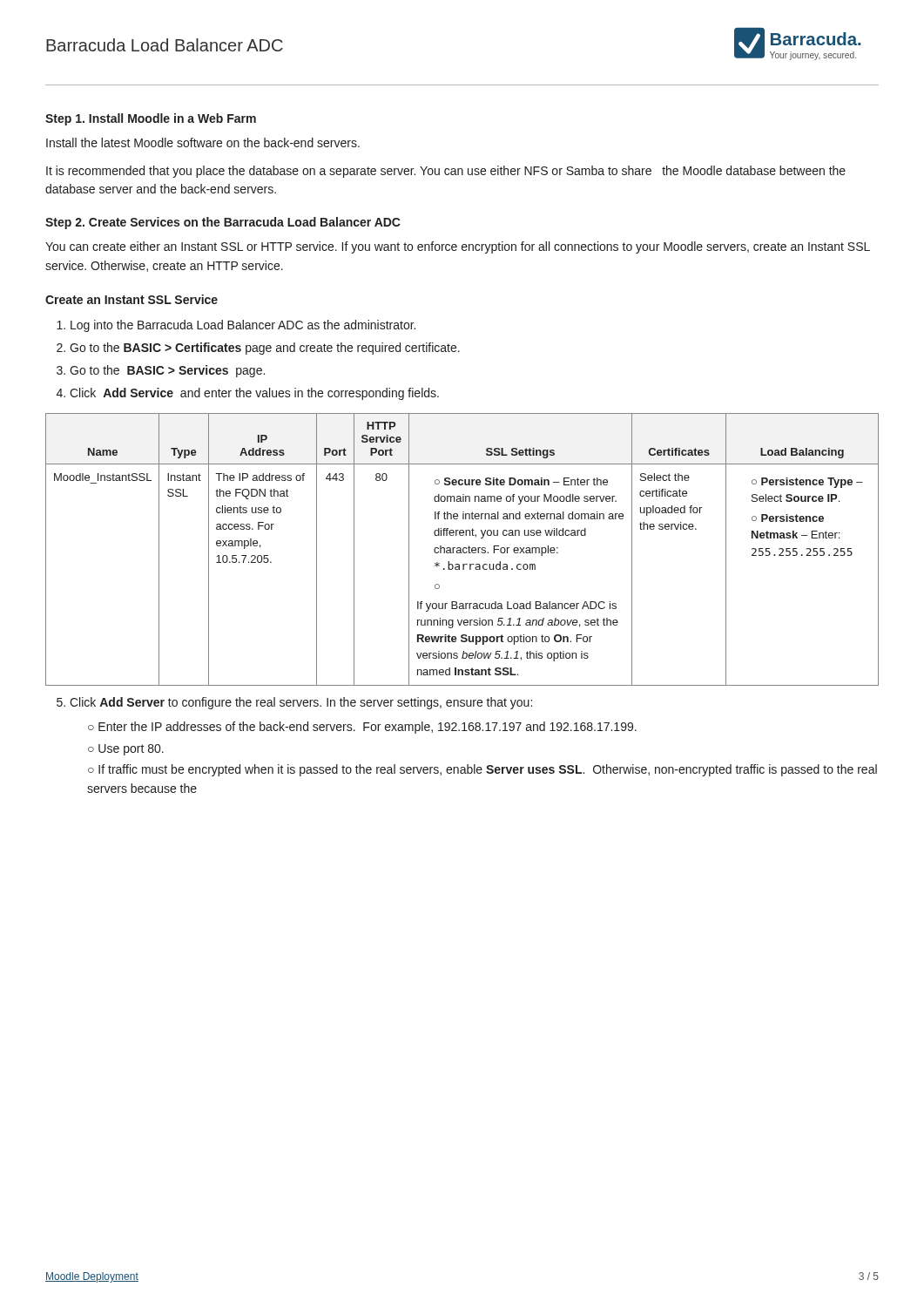Find the block on this page that starts "Install the latest"
This screenshot has width=924, height=1307.
pyautogui.click(x=203, y=143)
